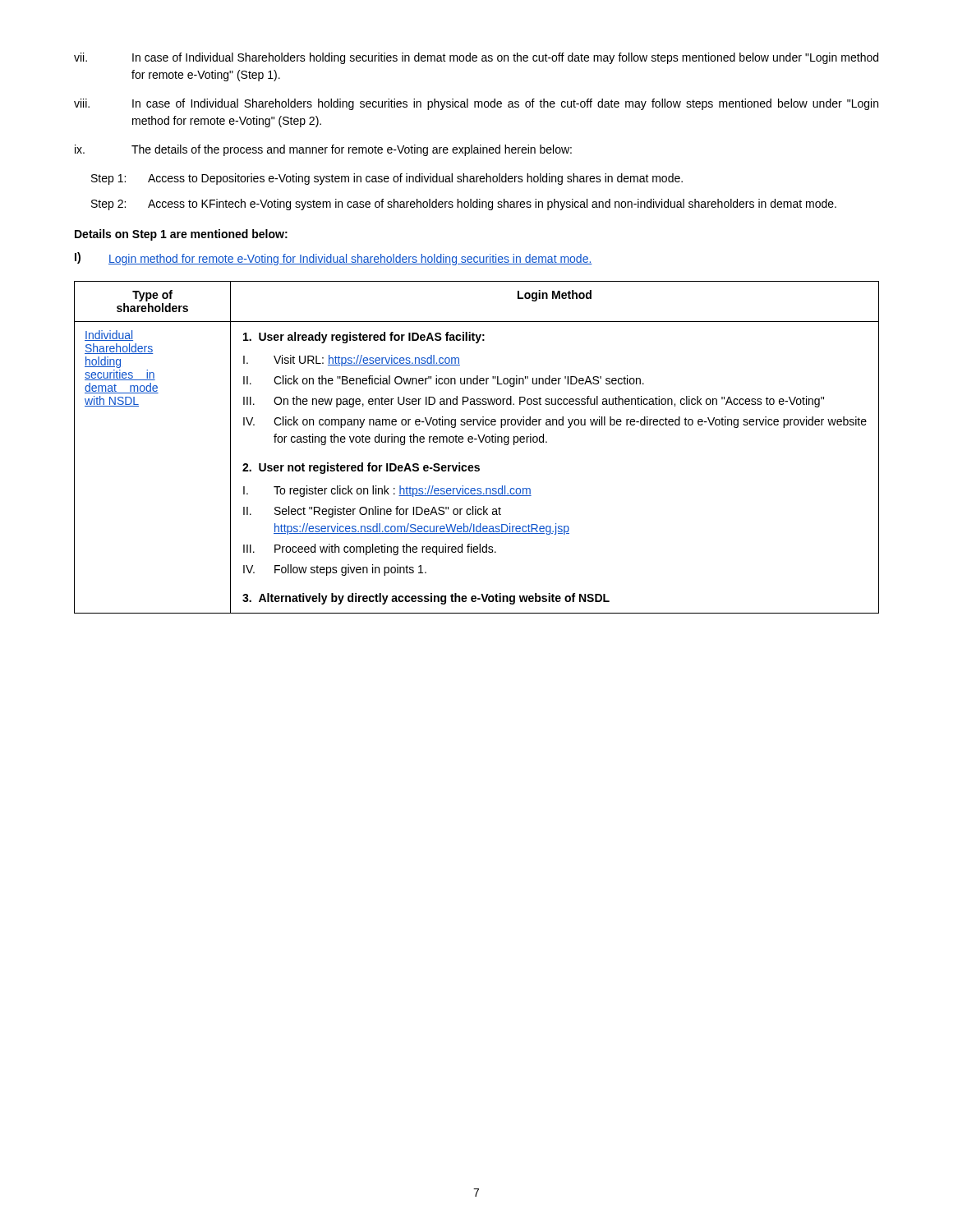The height and width of the screenshot is (1232, 953).
Task: Point to the block beginning "ix. The details of the process and manner"
Action: 476,150
